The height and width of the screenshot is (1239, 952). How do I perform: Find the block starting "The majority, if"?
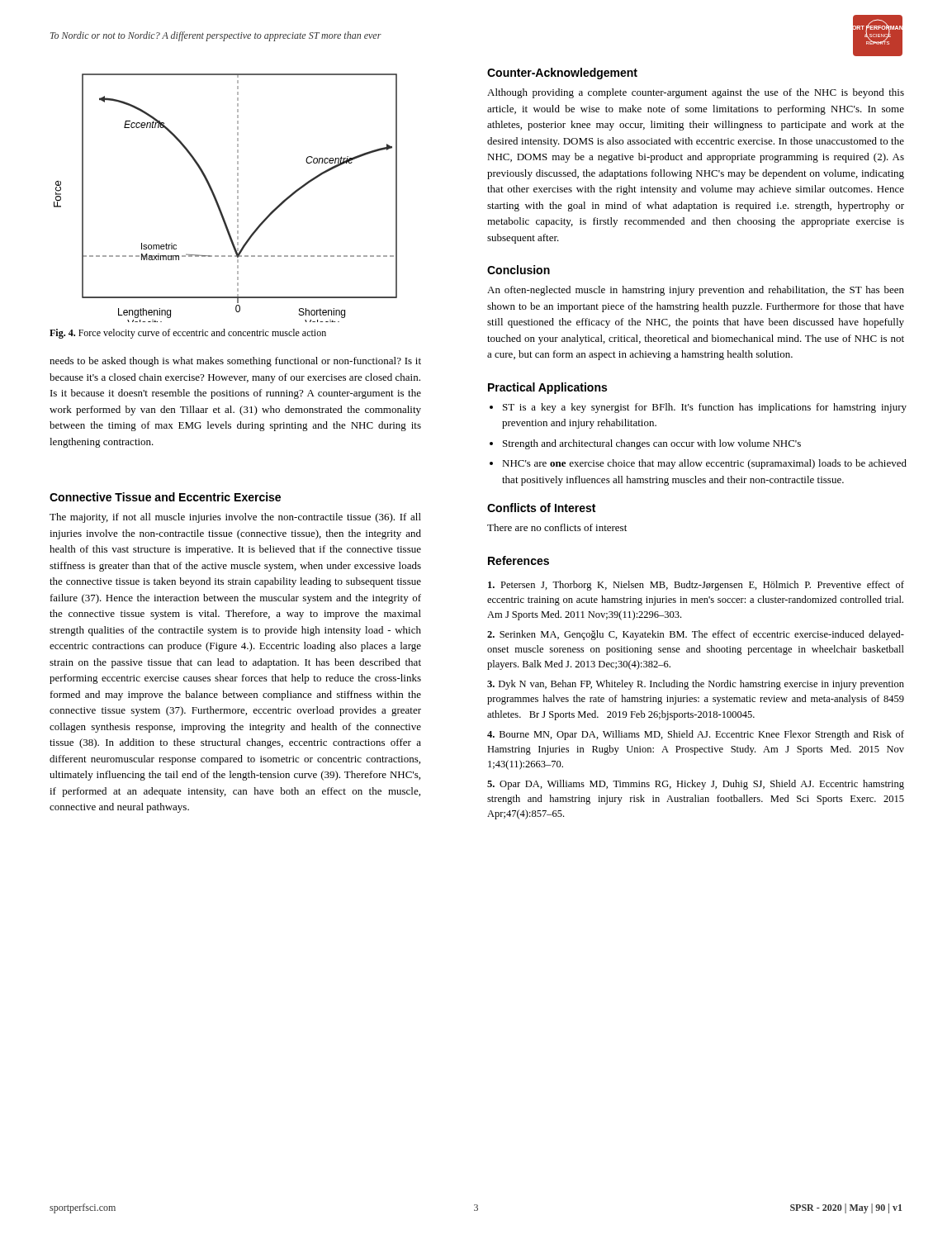[235, 662]
